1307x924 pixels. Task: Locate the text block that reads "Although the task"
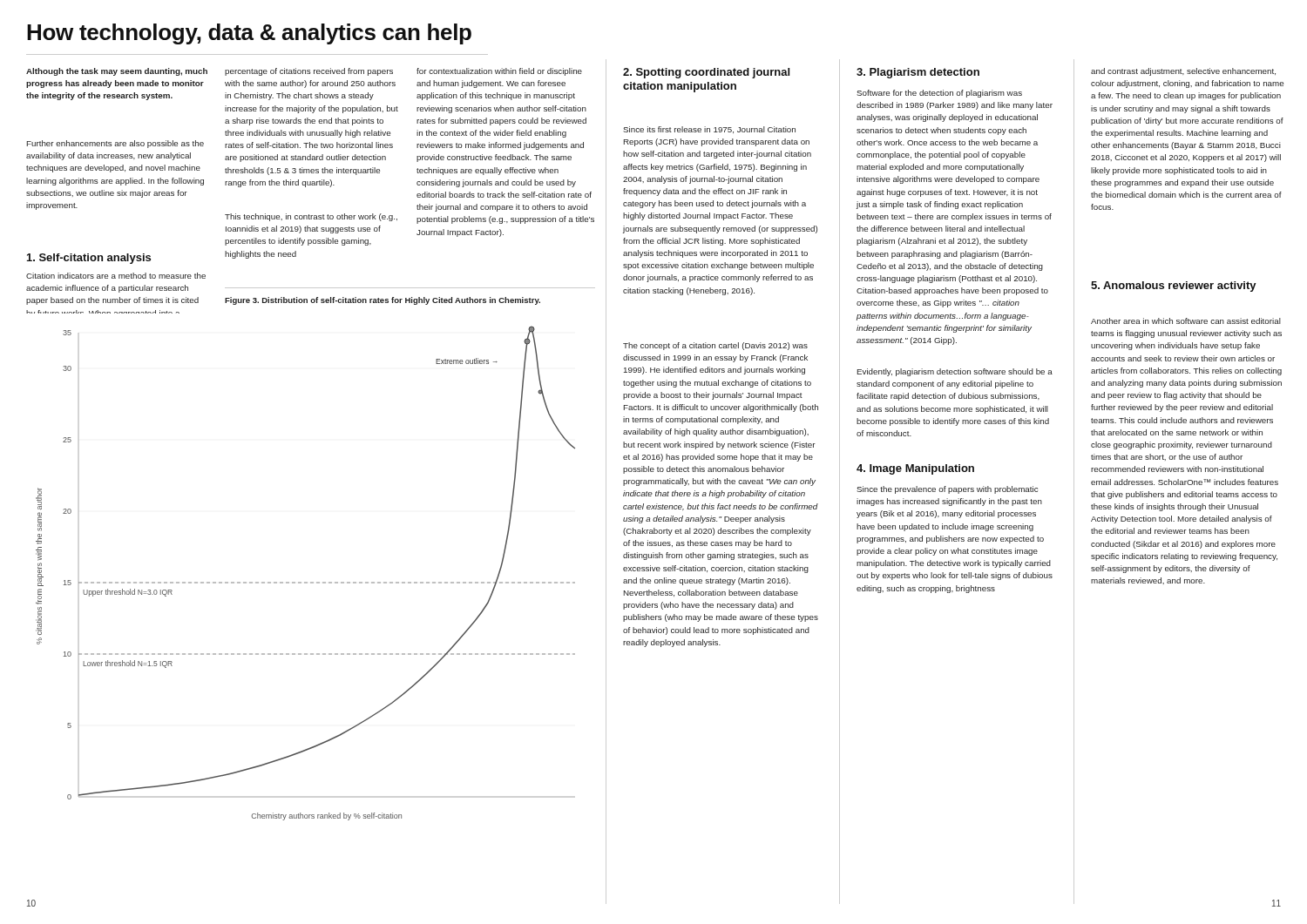tap(117, 83)
